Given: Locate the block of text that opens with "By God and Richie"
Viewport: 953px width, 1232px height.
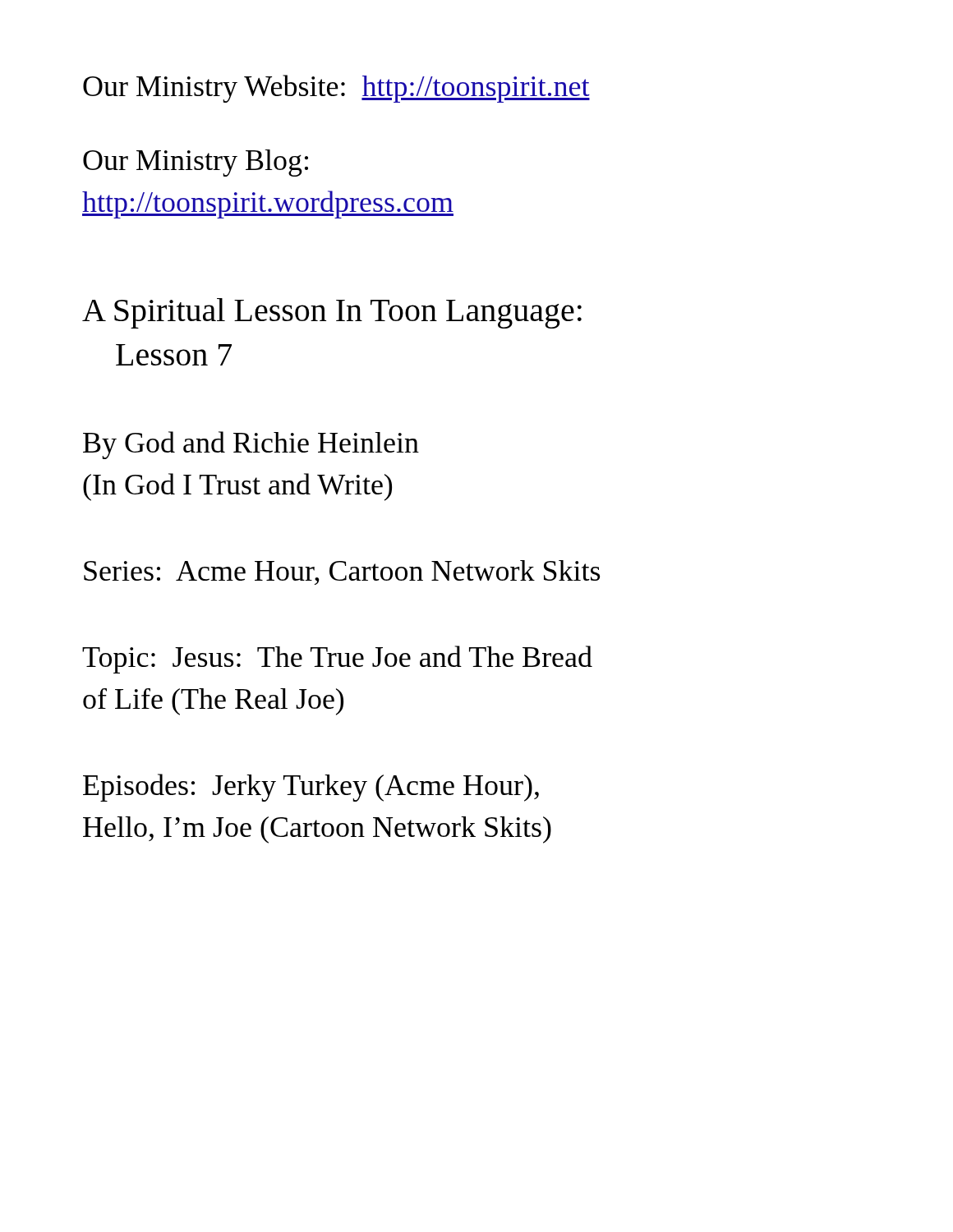Looking at the screenshot, I should click(x=251, y=464).
